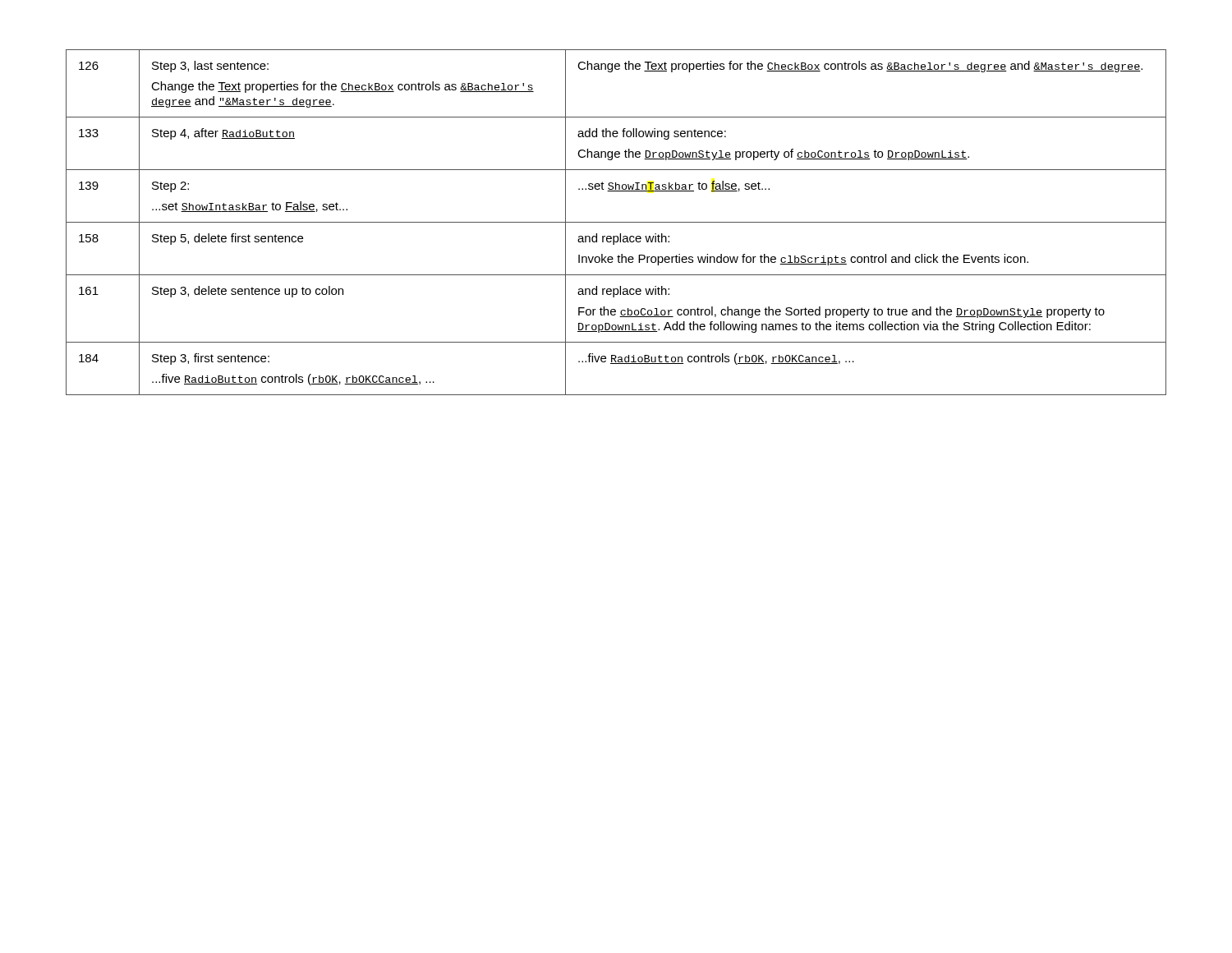
Task: Select the table that reads "add the following"
Action: (616, 222)
